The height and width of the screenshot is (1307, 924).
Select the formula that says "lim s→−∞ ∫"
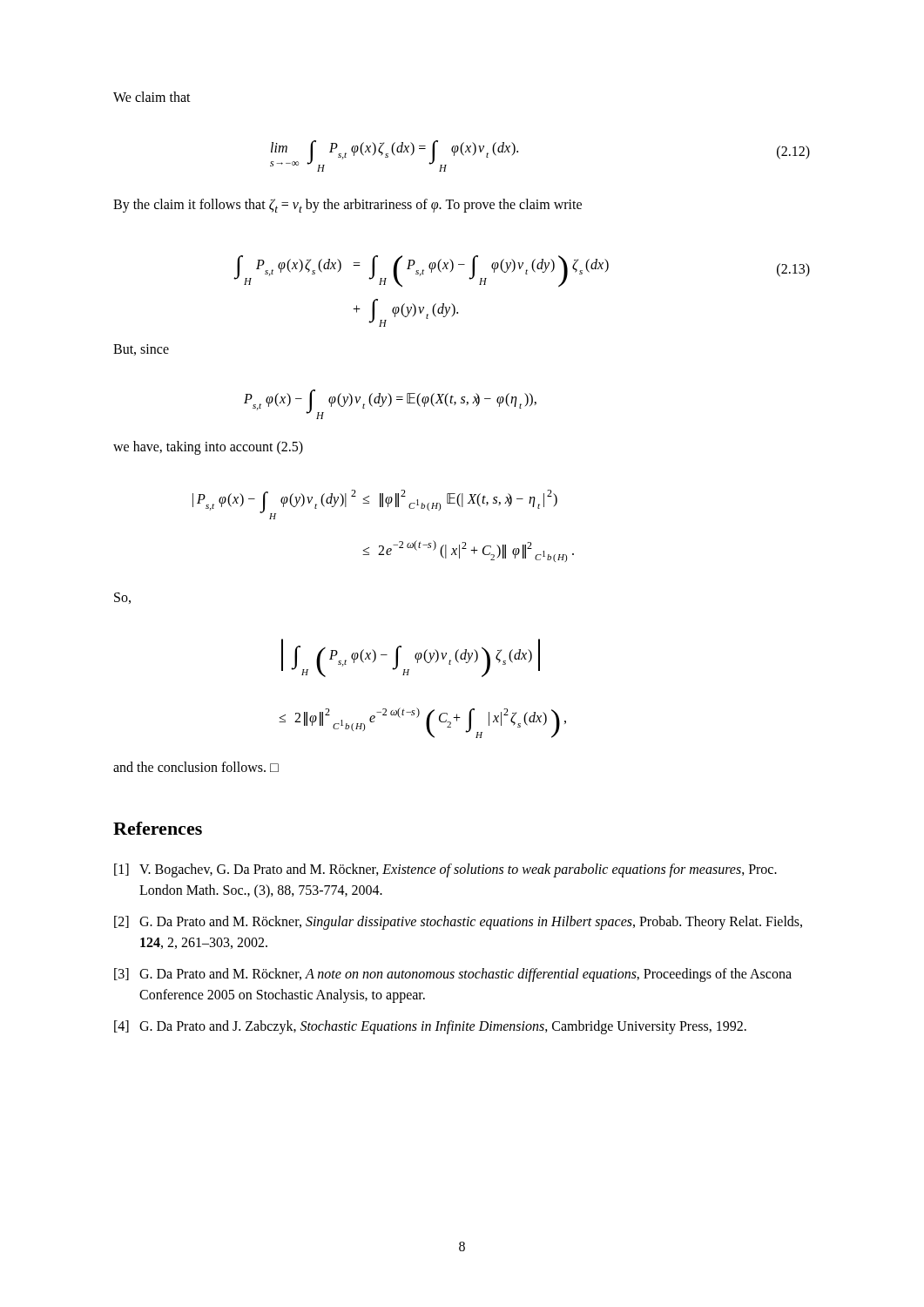click(x=462, y=151)
